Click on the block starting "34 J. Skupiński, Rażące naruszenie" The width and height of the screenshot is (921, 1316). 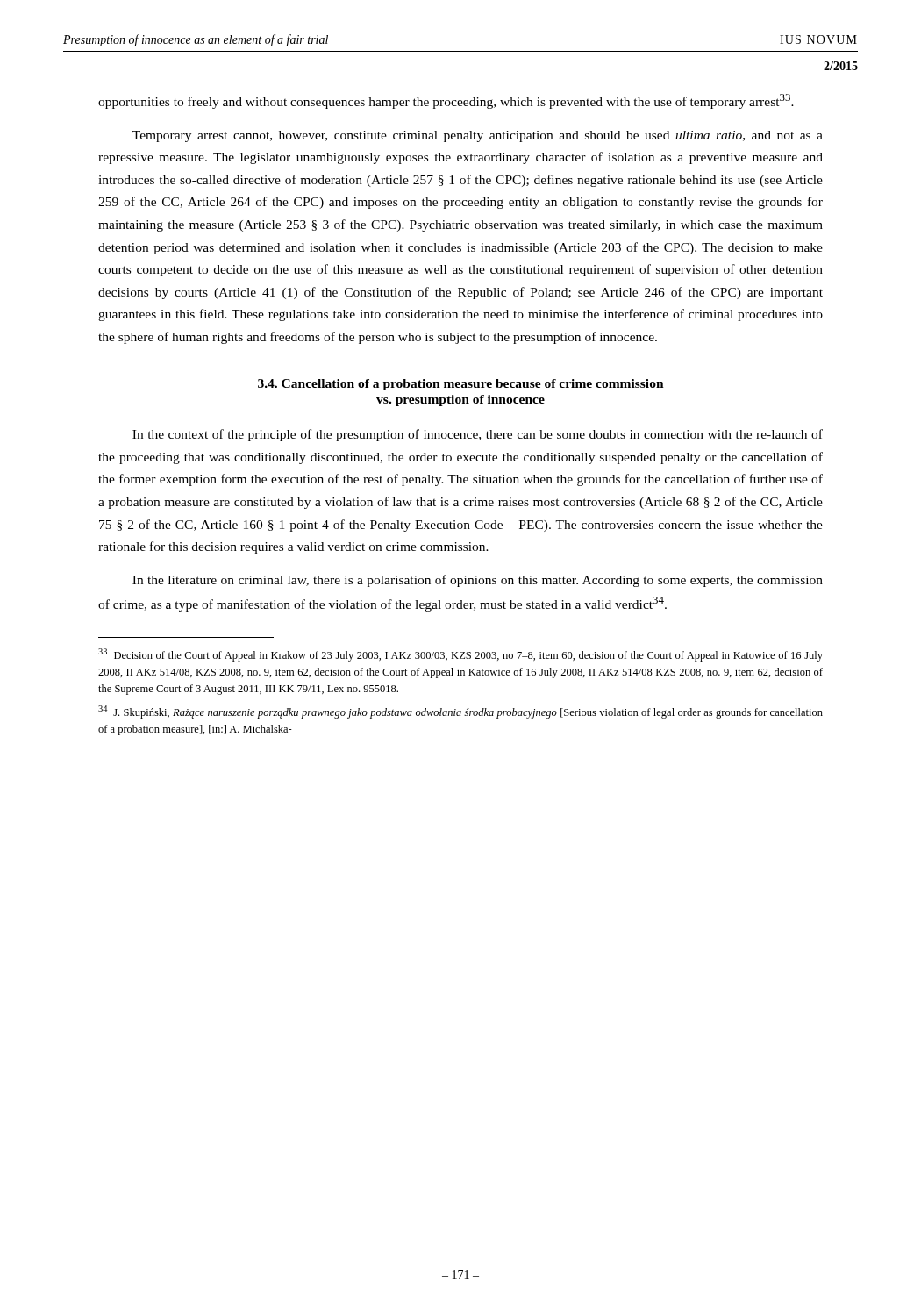pos(460,720)
